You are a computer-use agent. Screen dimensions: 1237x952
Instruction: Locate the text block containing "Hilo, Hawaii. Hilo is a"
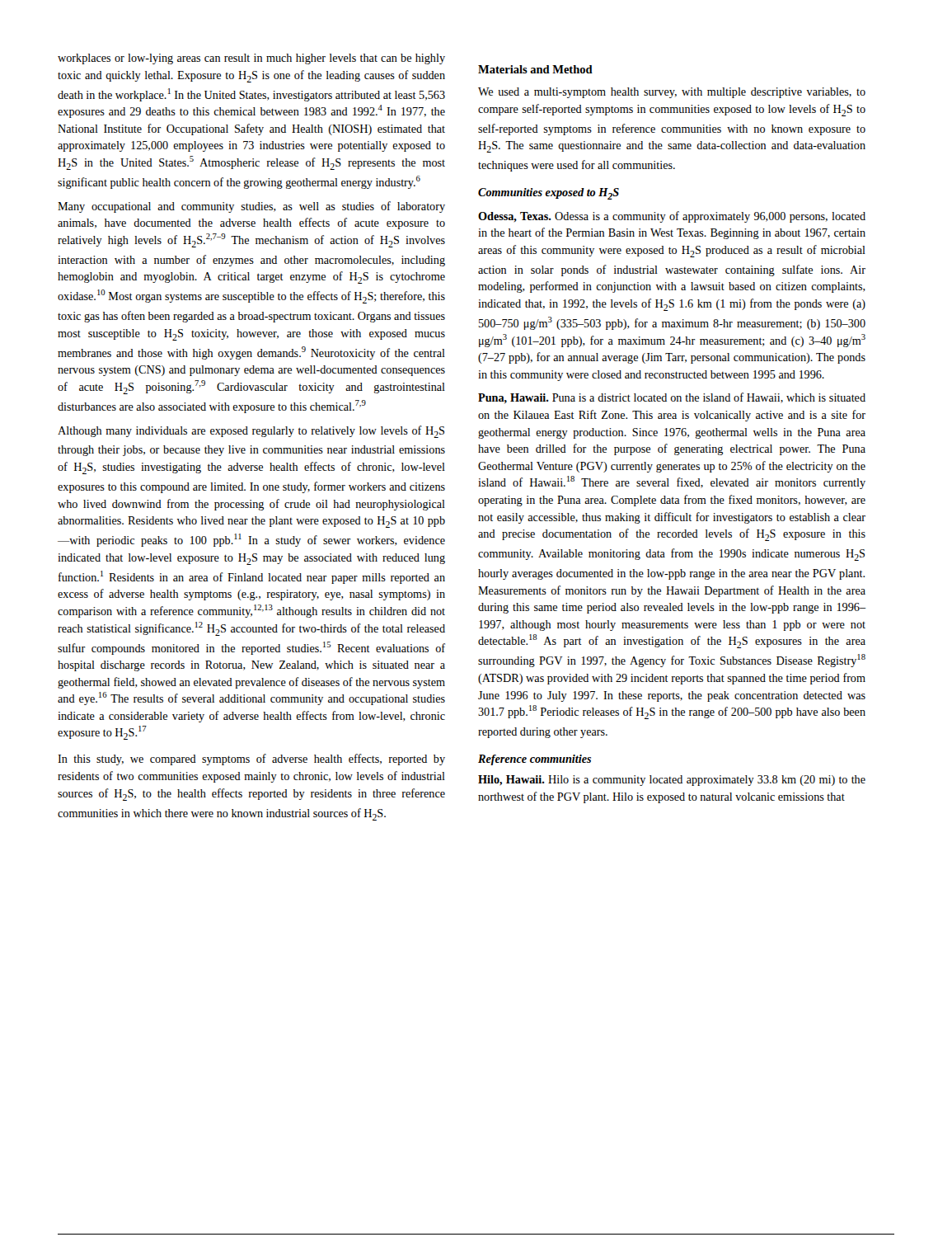(672, 788)
